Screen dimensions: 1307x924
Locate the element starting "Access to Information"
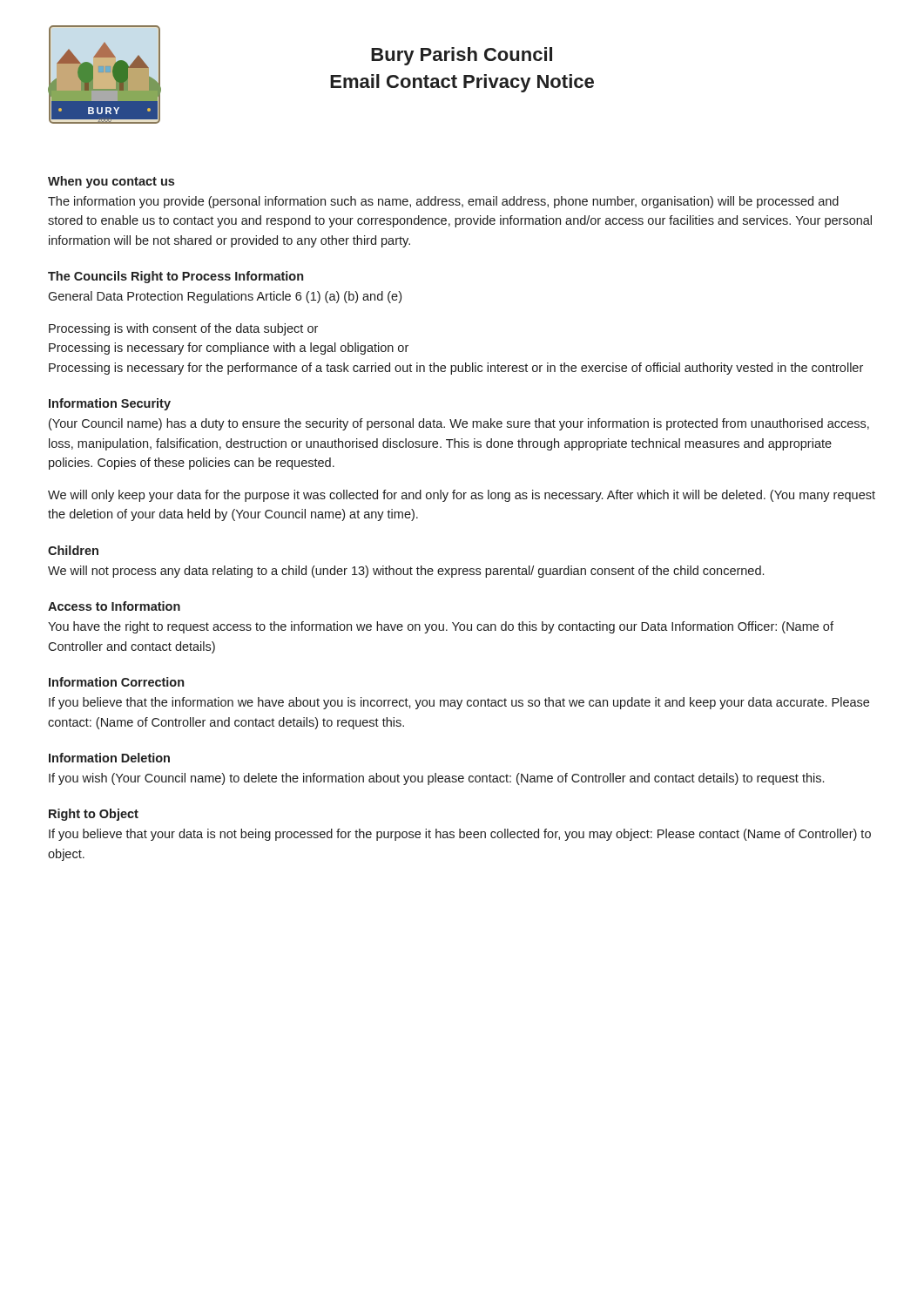click(x=114, y=607)
